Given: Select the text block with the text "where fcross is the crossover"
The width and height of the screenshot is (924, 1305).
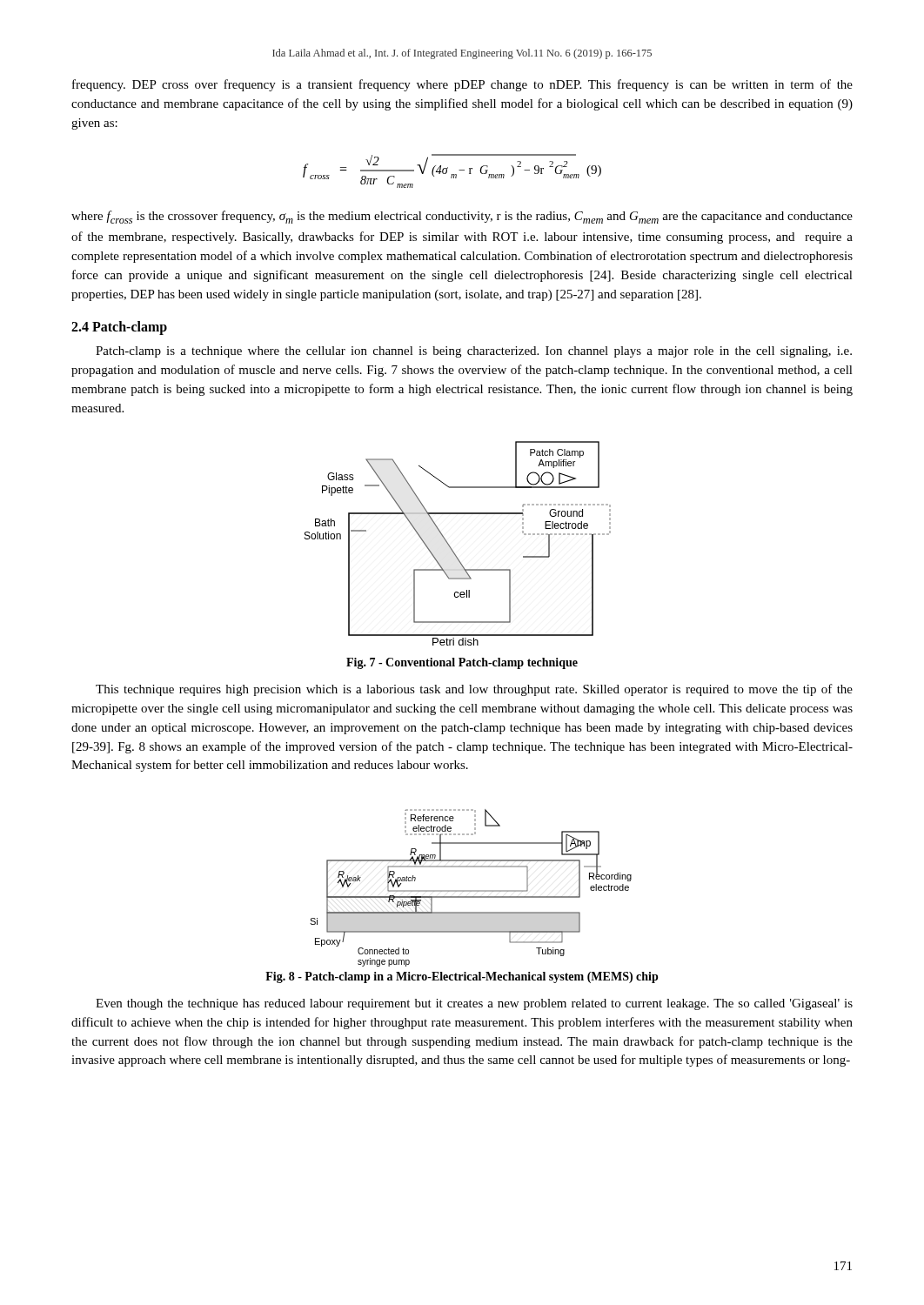Looking at the screenshot, I should [x=462, y=256].
